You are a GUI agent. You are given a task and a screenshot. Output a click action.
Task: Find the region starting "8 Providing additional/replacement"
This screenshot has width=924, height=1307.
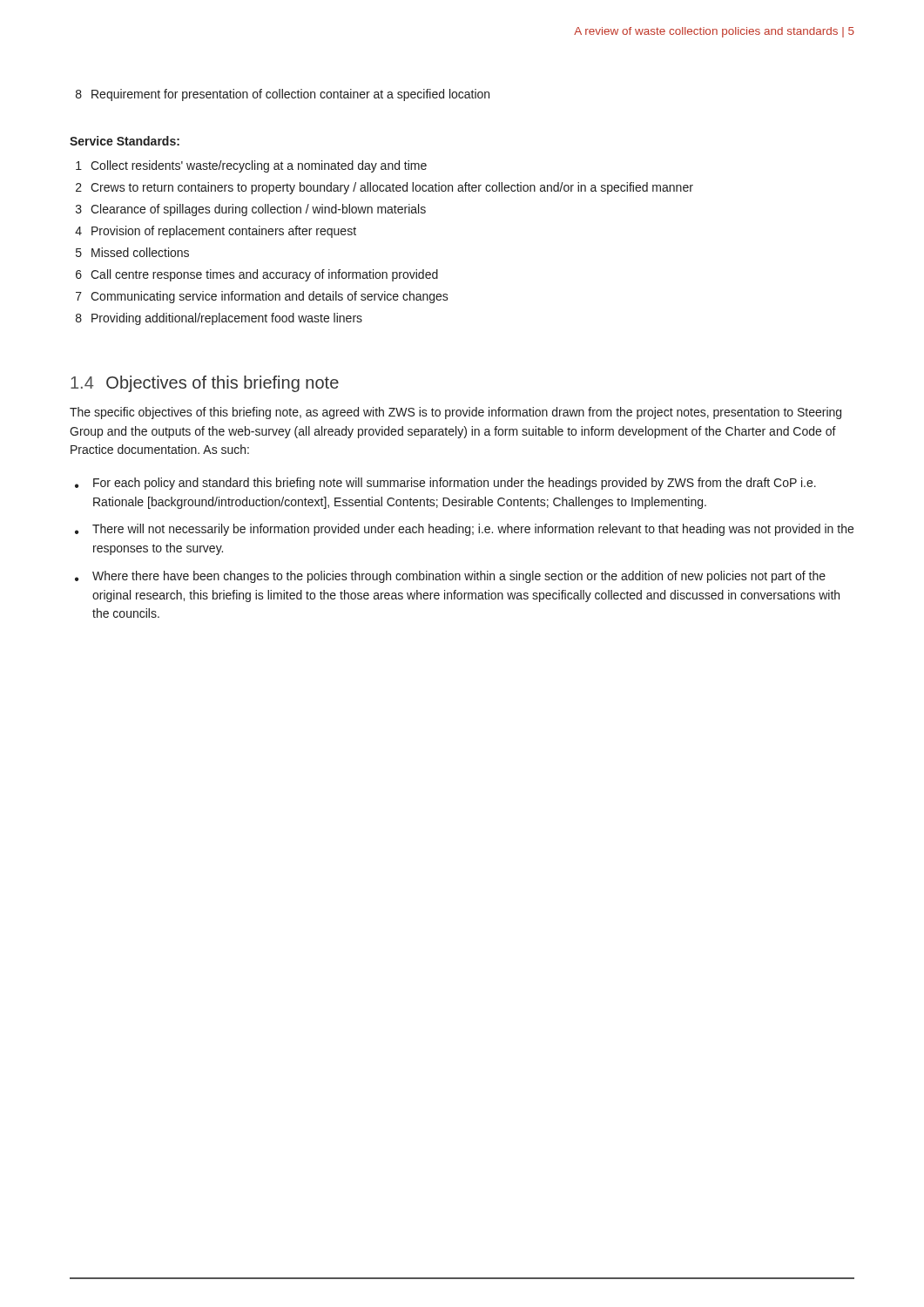pyautogui.click(x=216, y=319)
